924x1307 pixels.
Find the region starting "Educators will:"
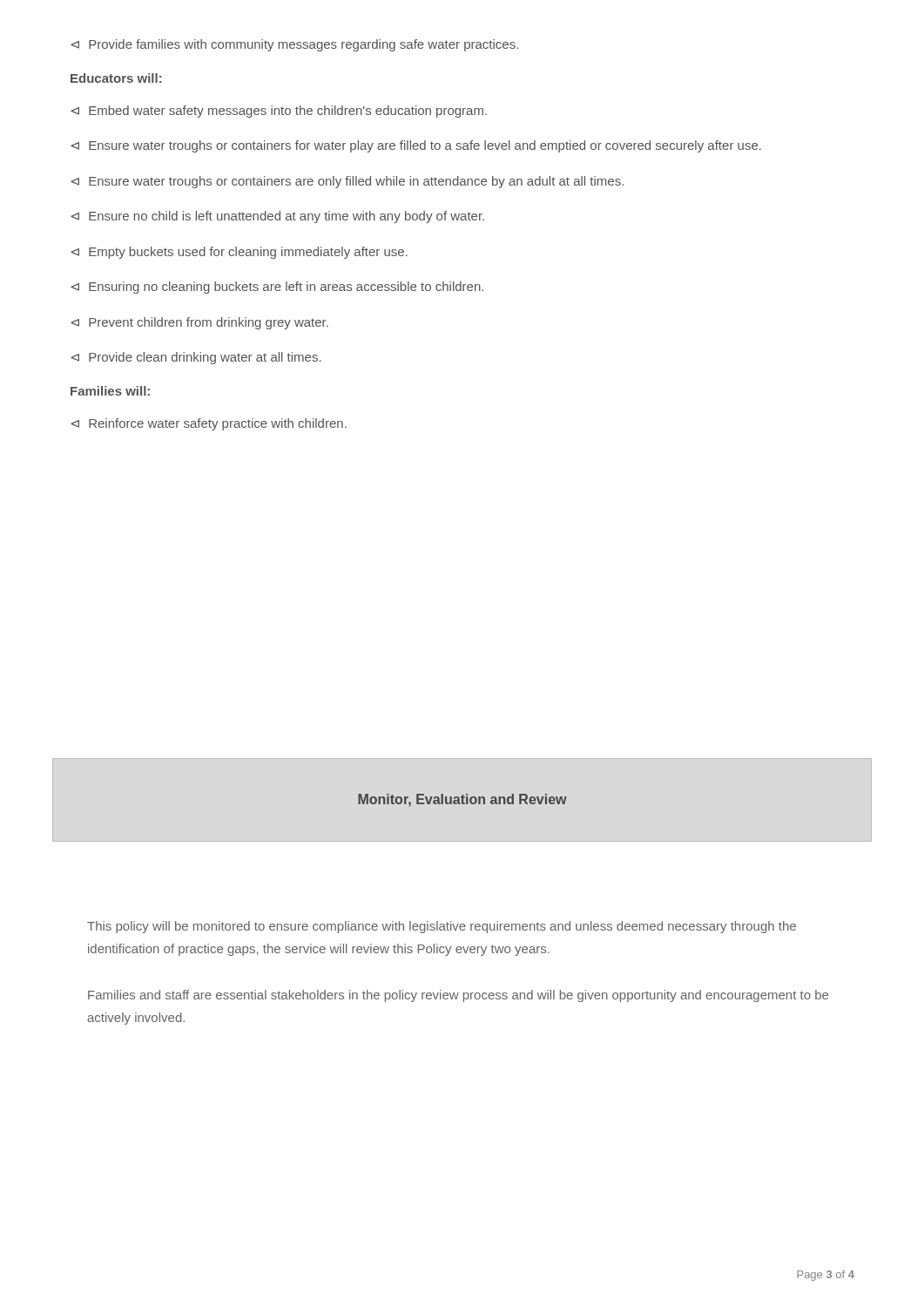(x=116, y=78)
